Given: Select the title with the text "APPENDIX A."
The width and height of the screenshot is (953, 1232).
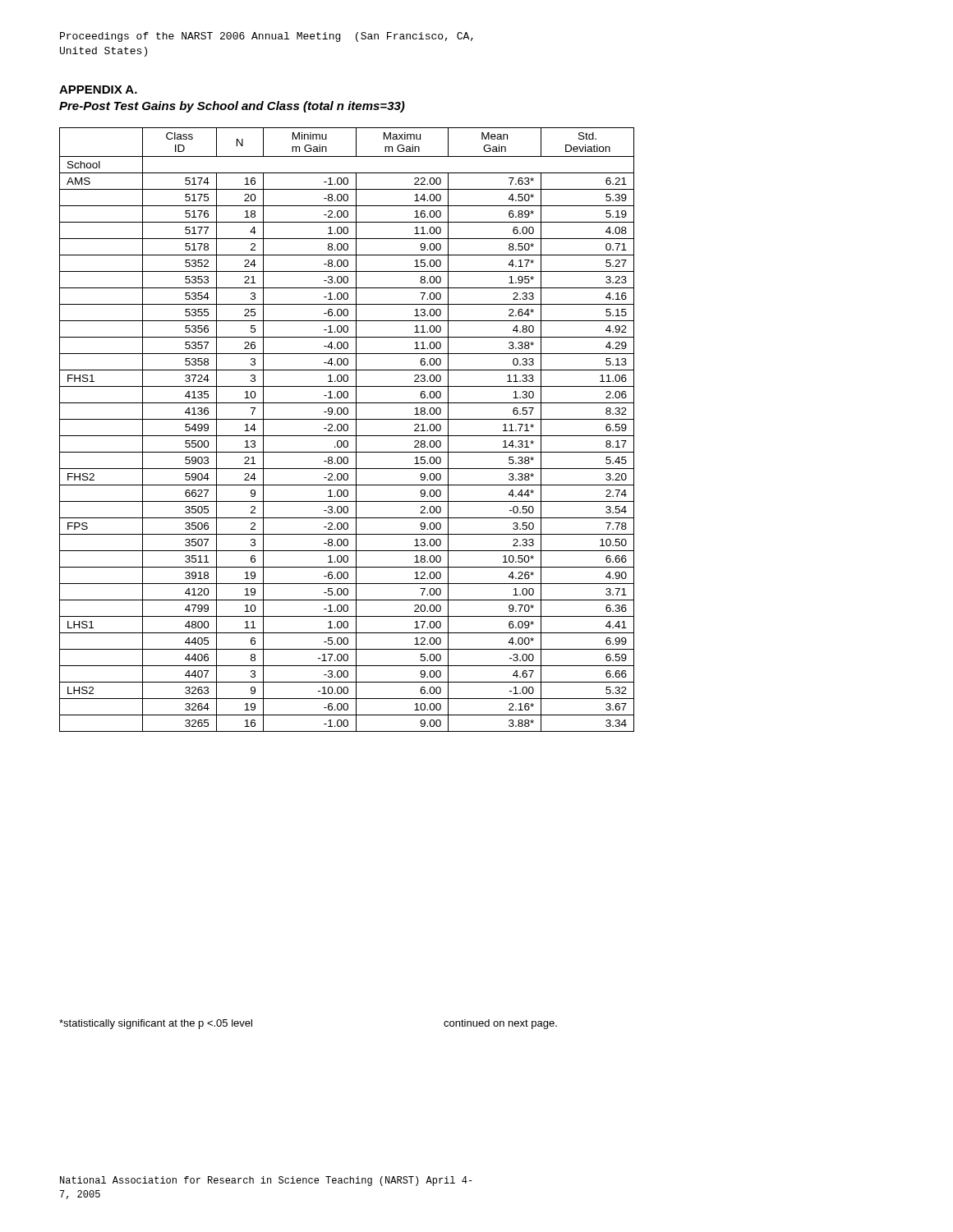Looking at the screenshot, I should click(x=98, y=89).
